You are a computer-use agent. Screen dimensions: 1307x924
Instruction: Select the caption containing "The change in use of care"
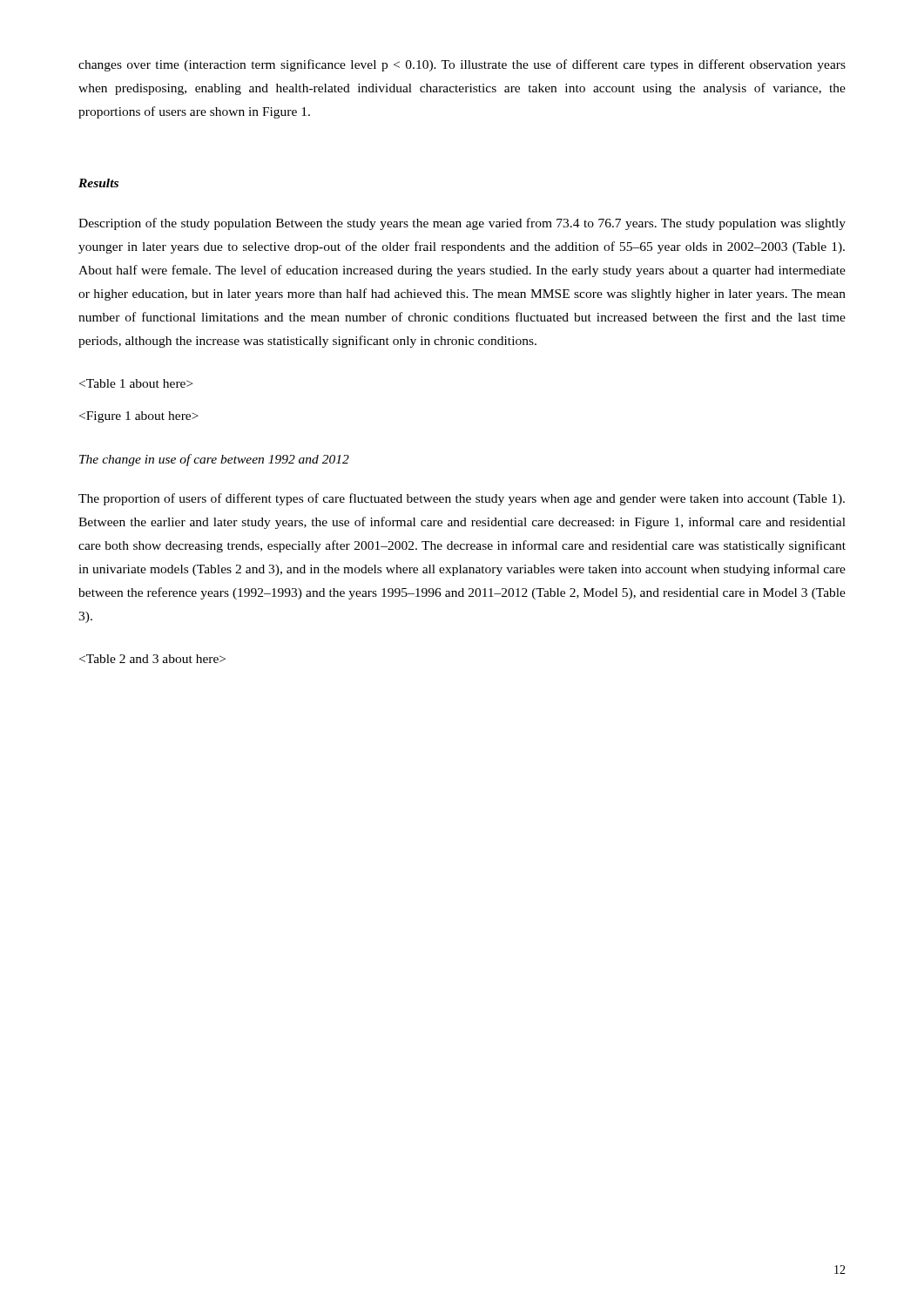coord(214,458)
